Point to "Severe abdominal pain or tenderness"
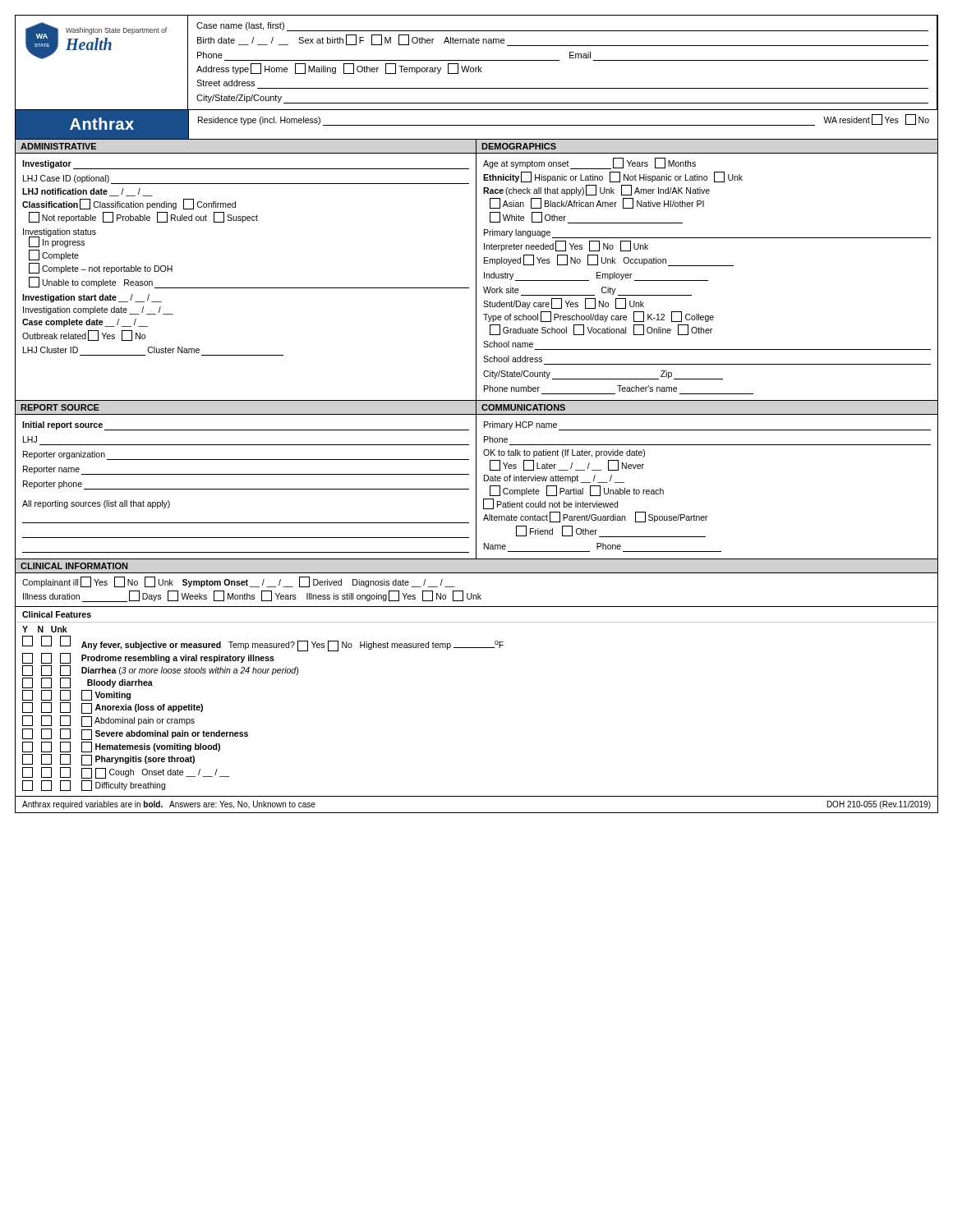This screenshot has width=953, height=1232. [135, 734]
